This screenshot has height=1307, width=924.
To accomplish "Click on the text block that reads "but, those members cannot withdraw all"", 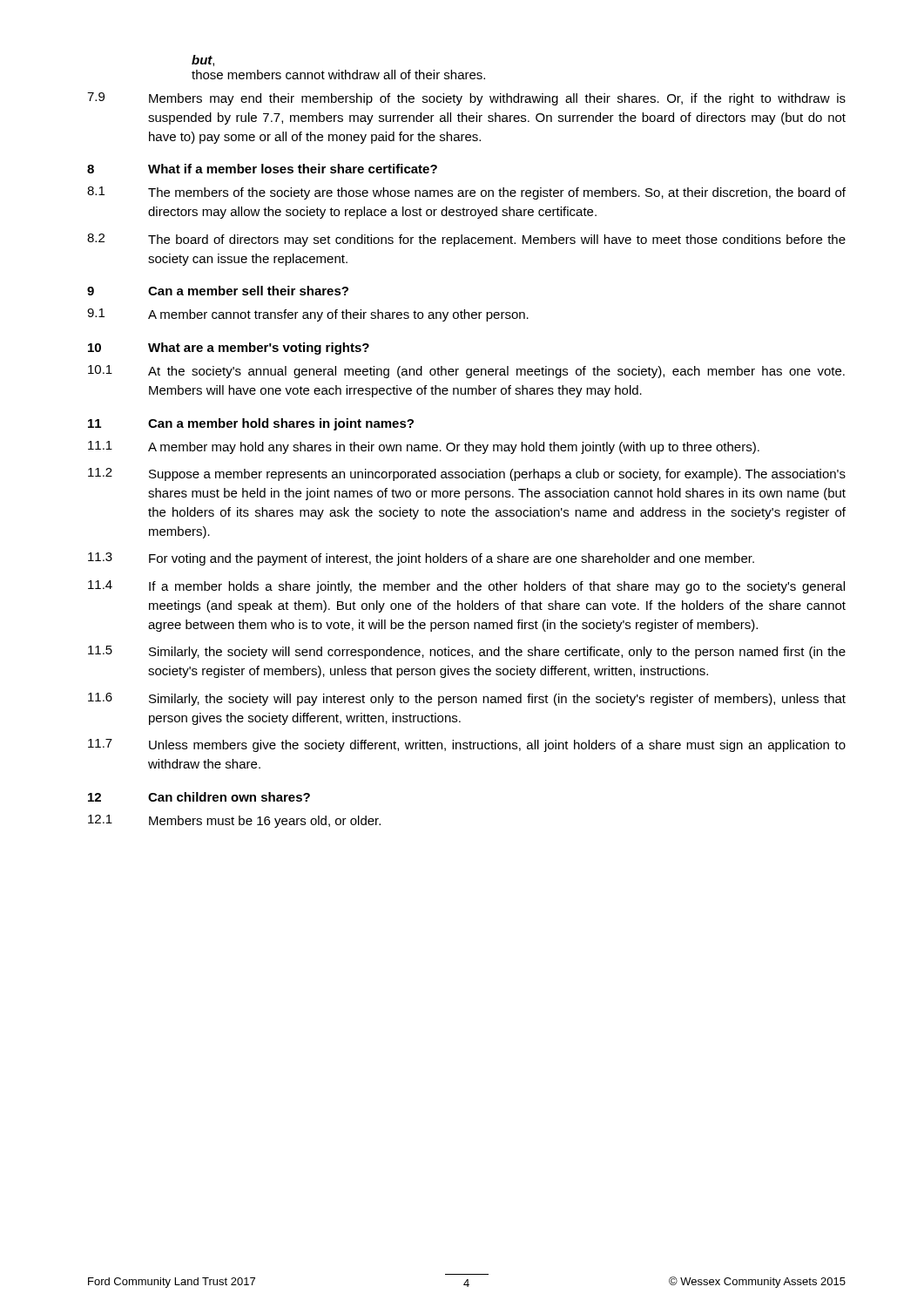I will tap(203, 61).
